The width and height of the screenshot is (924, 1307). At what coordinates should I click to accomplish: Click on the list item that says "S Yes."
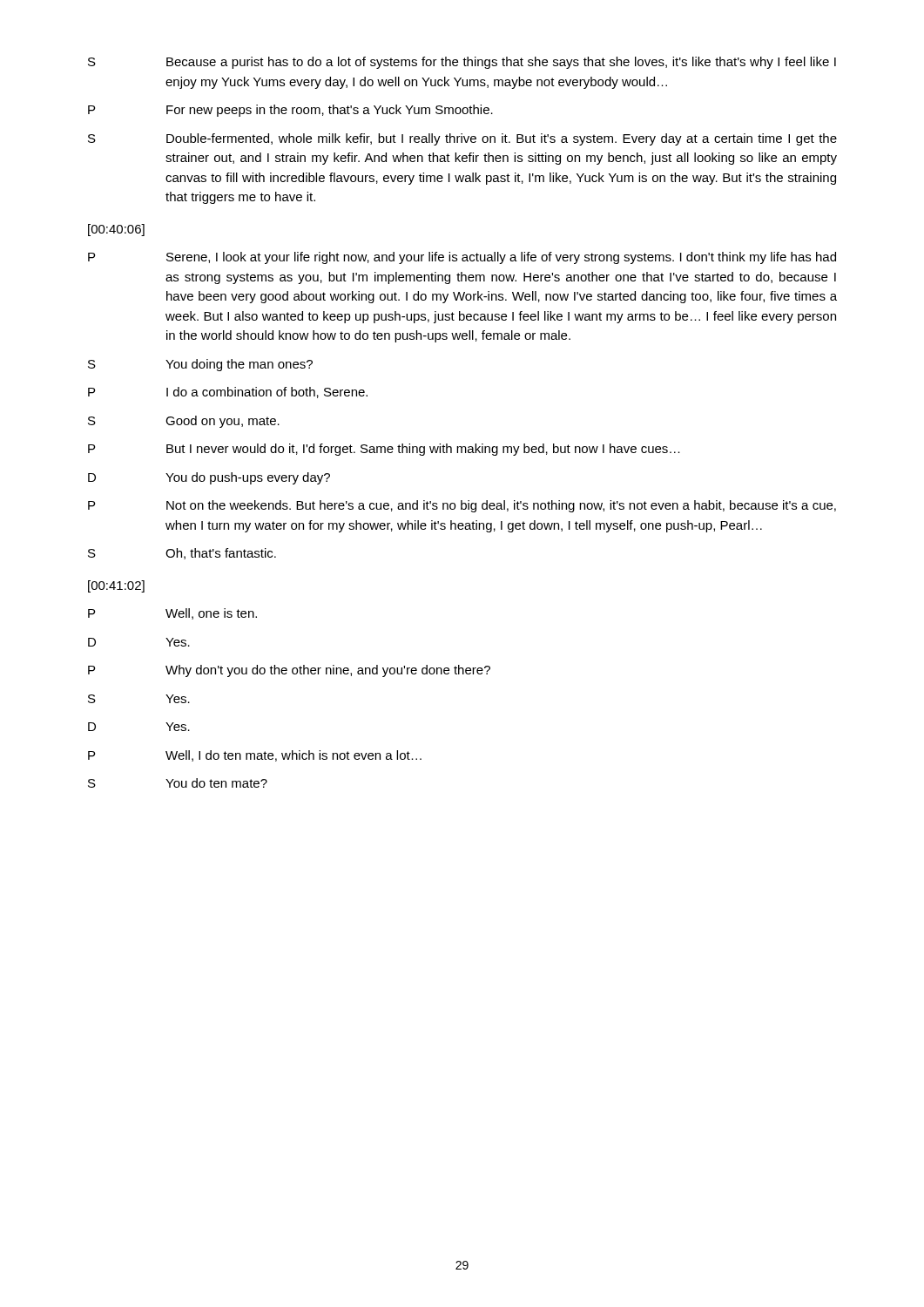(x=92, y=698)
